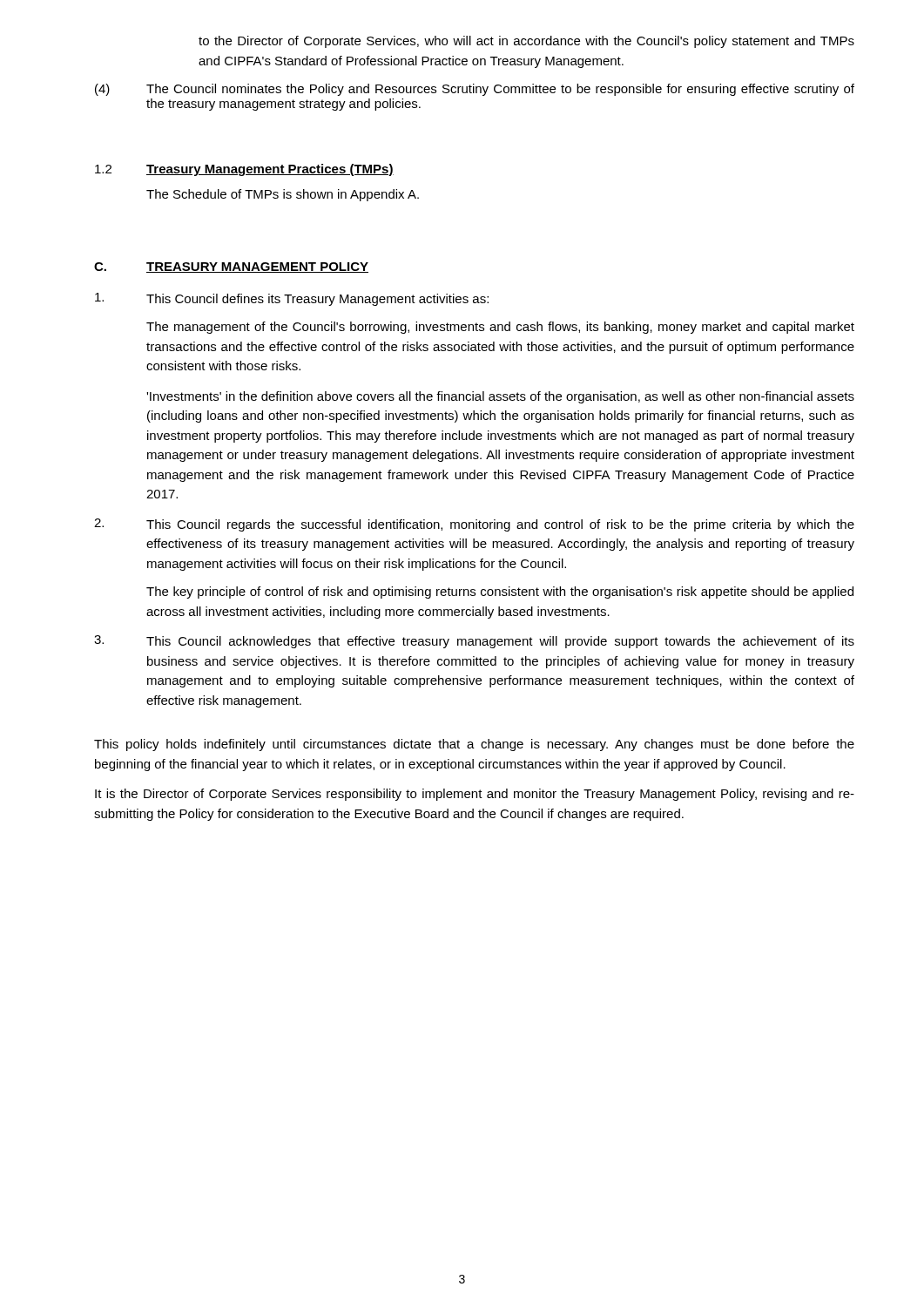Select the element starting "2. This Council regards the successful"

(474, 544)
